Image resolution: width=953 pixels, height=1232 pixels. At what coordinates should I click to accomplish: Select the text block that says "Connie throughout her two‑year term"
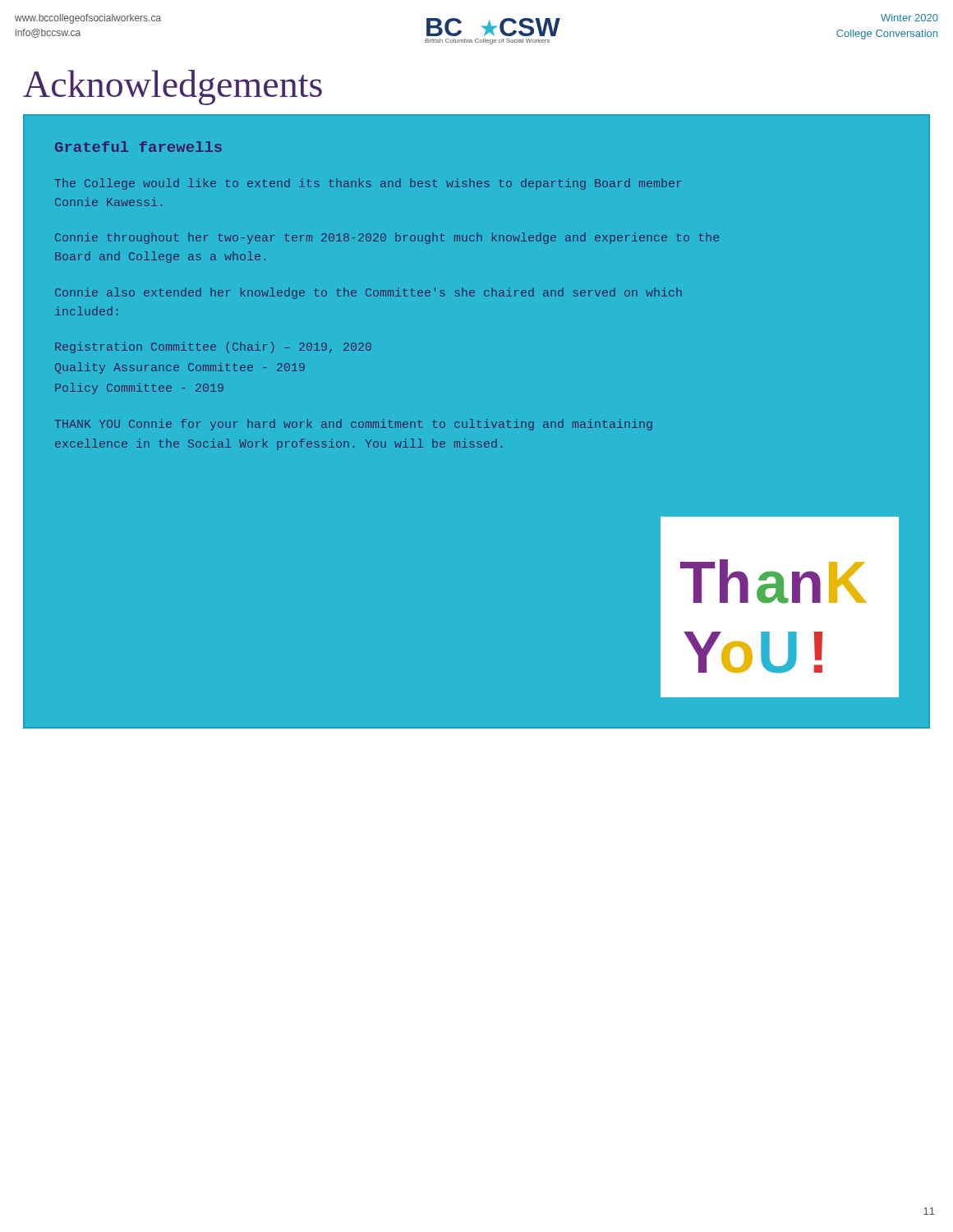(x=387, y=248)
